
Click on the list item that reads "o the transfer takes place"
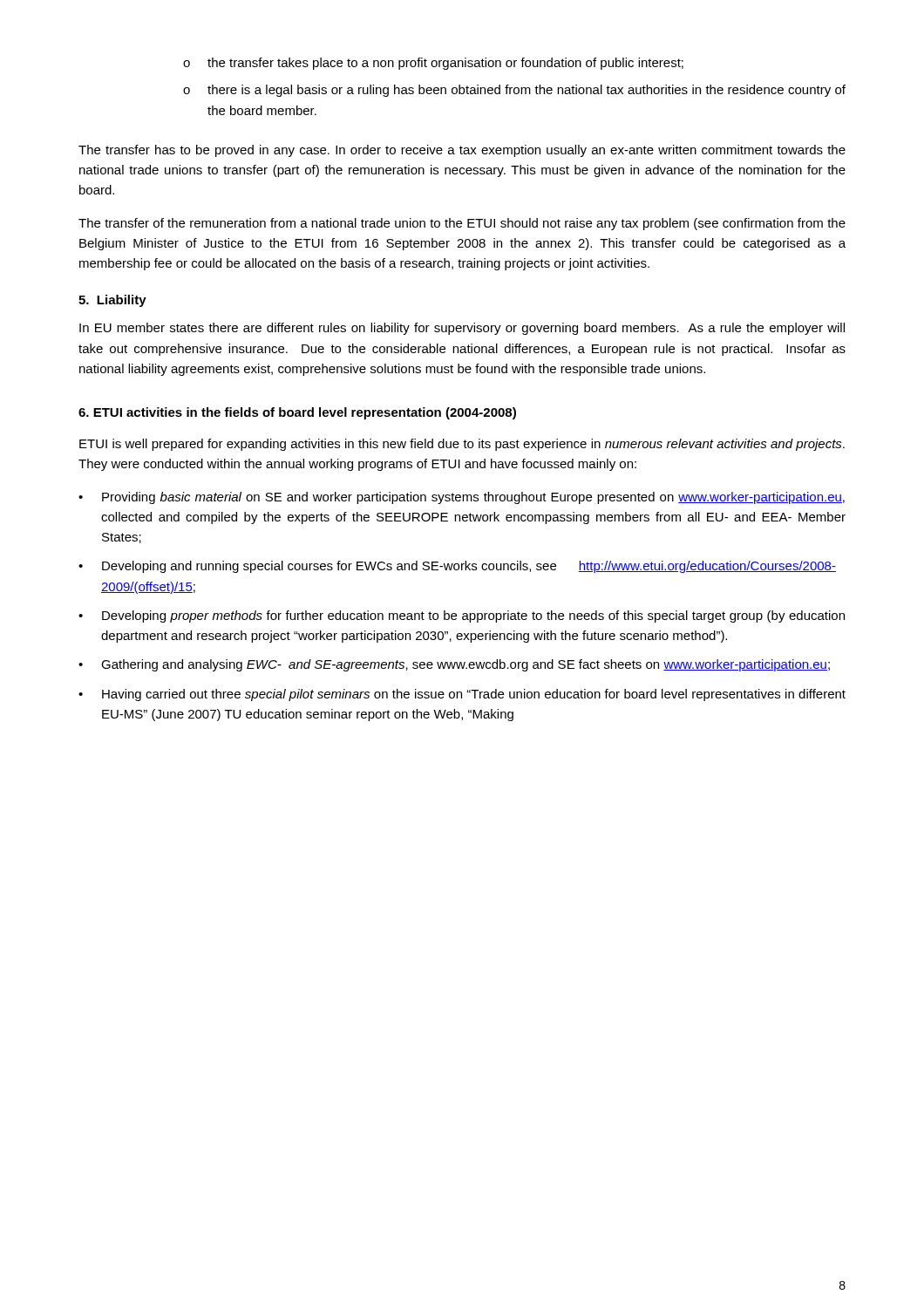514,62
